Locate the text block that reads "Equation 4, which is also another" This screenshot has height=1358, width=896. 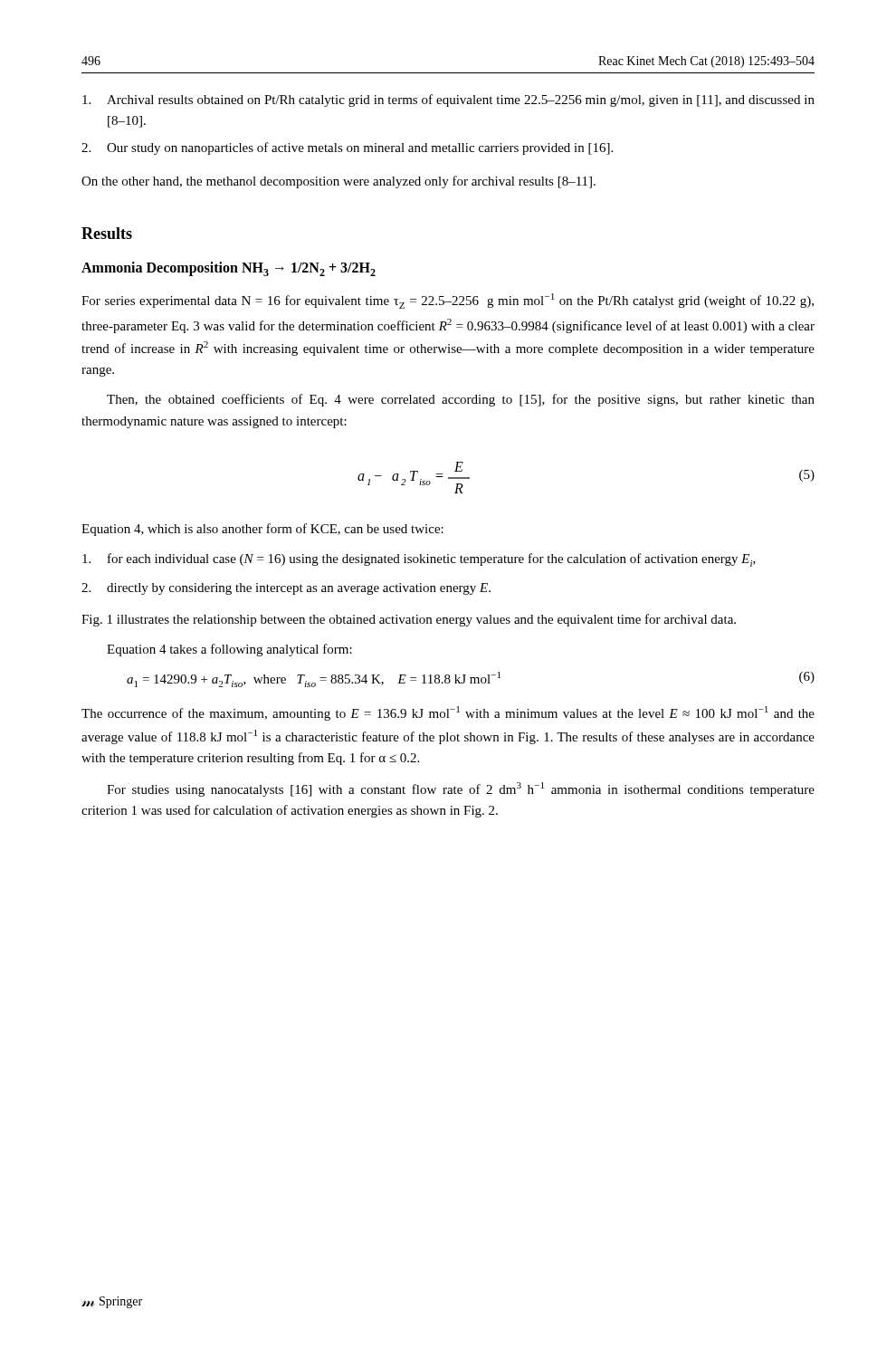click(x=448, y=529)
